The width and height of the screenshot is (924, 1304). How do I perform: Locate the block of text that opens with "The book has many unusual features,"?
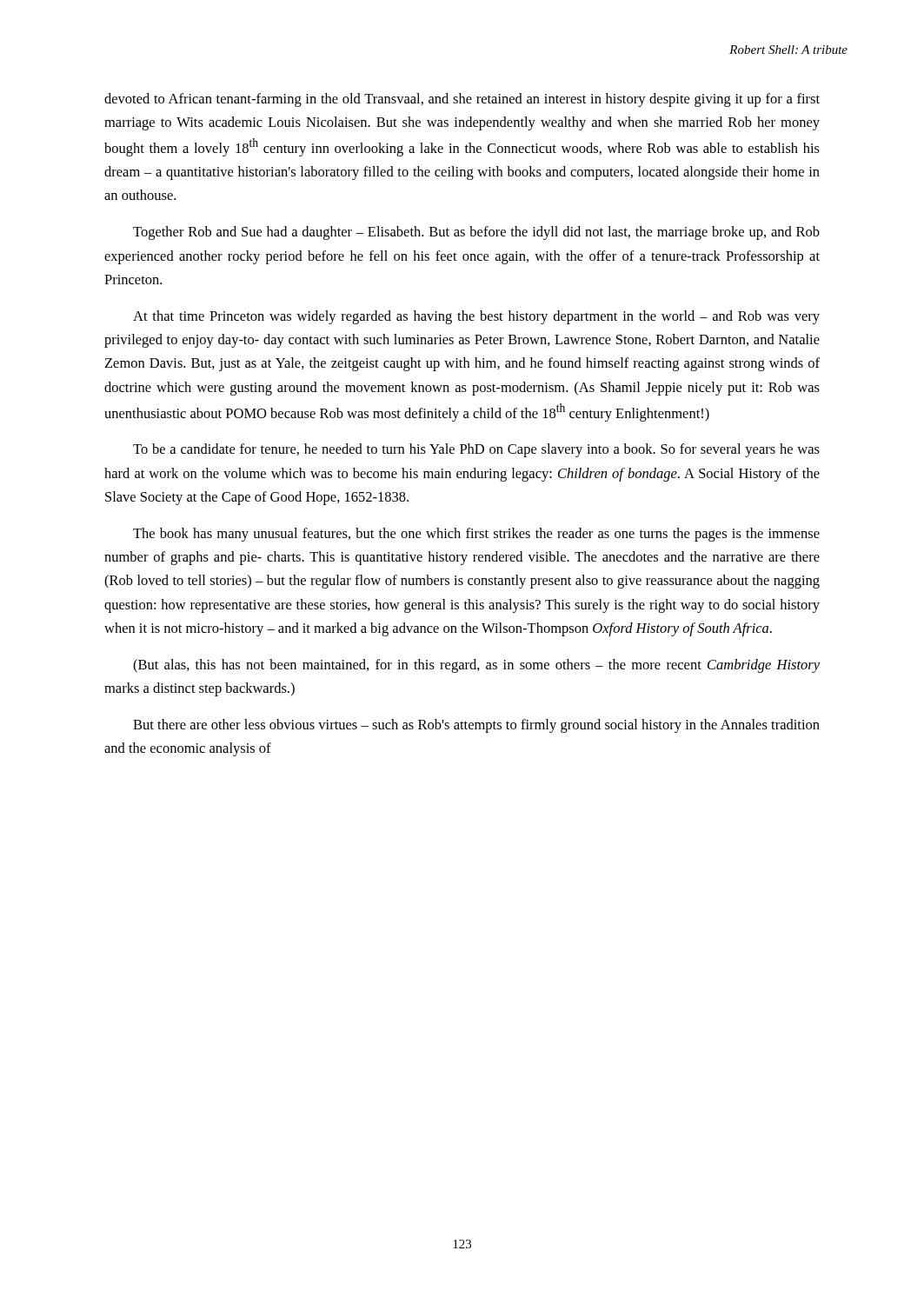pyautogui.click(x=462, y=581)
